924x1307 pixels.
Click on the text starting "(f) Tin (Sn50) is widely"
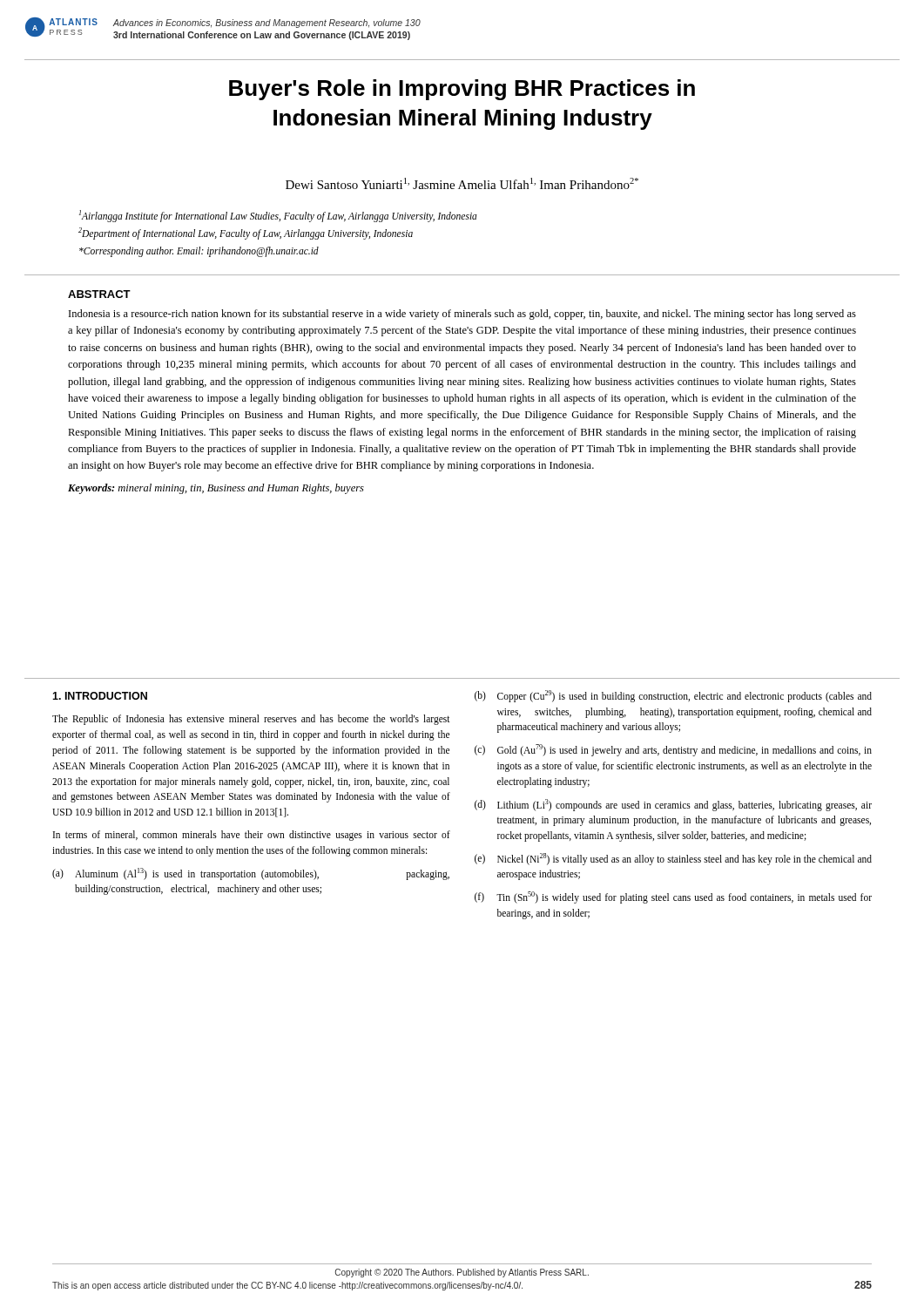click(x=673, y=906)
